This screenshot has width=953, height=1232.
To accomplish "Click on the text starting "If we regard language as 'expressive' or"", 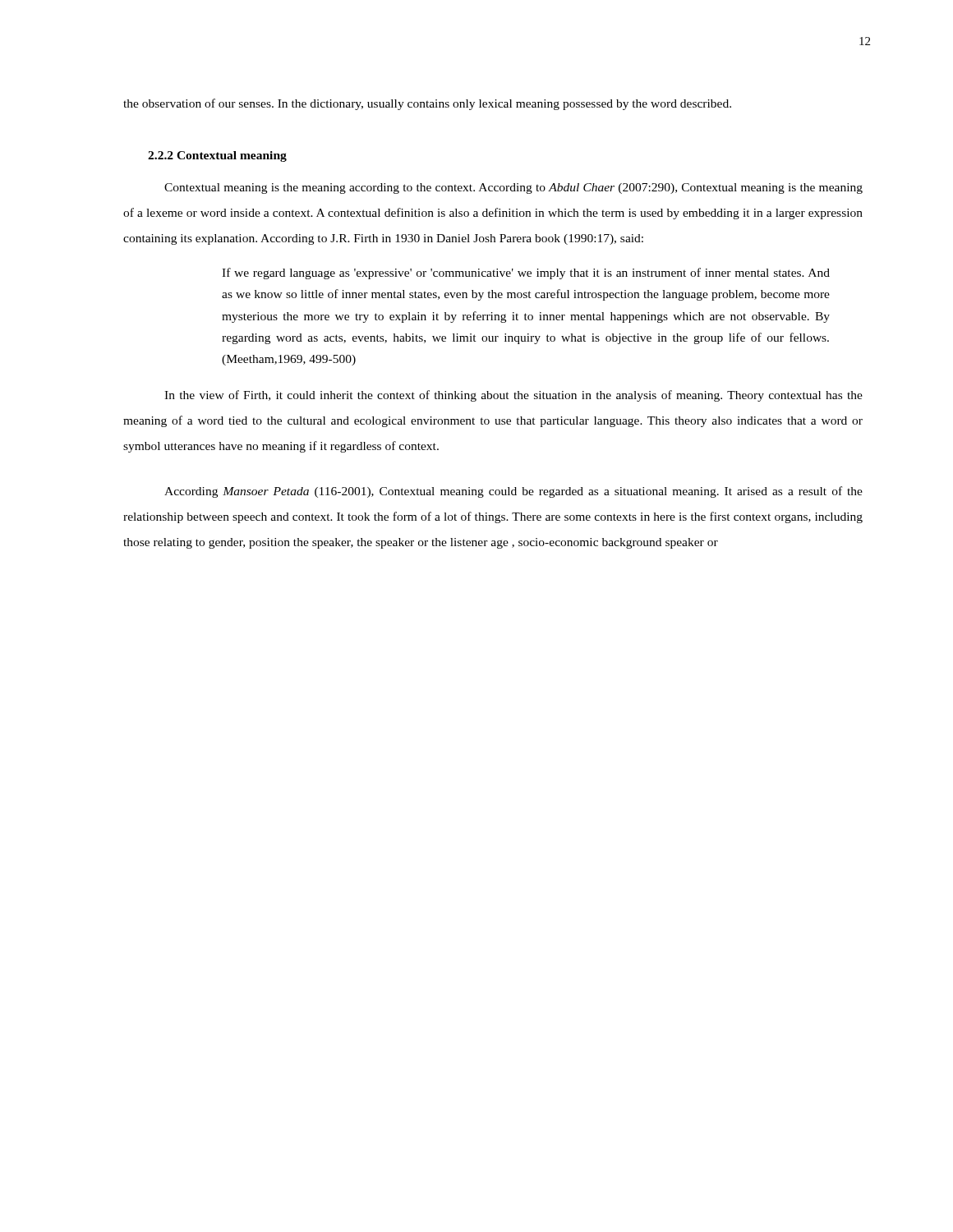I will coord(526,316).
